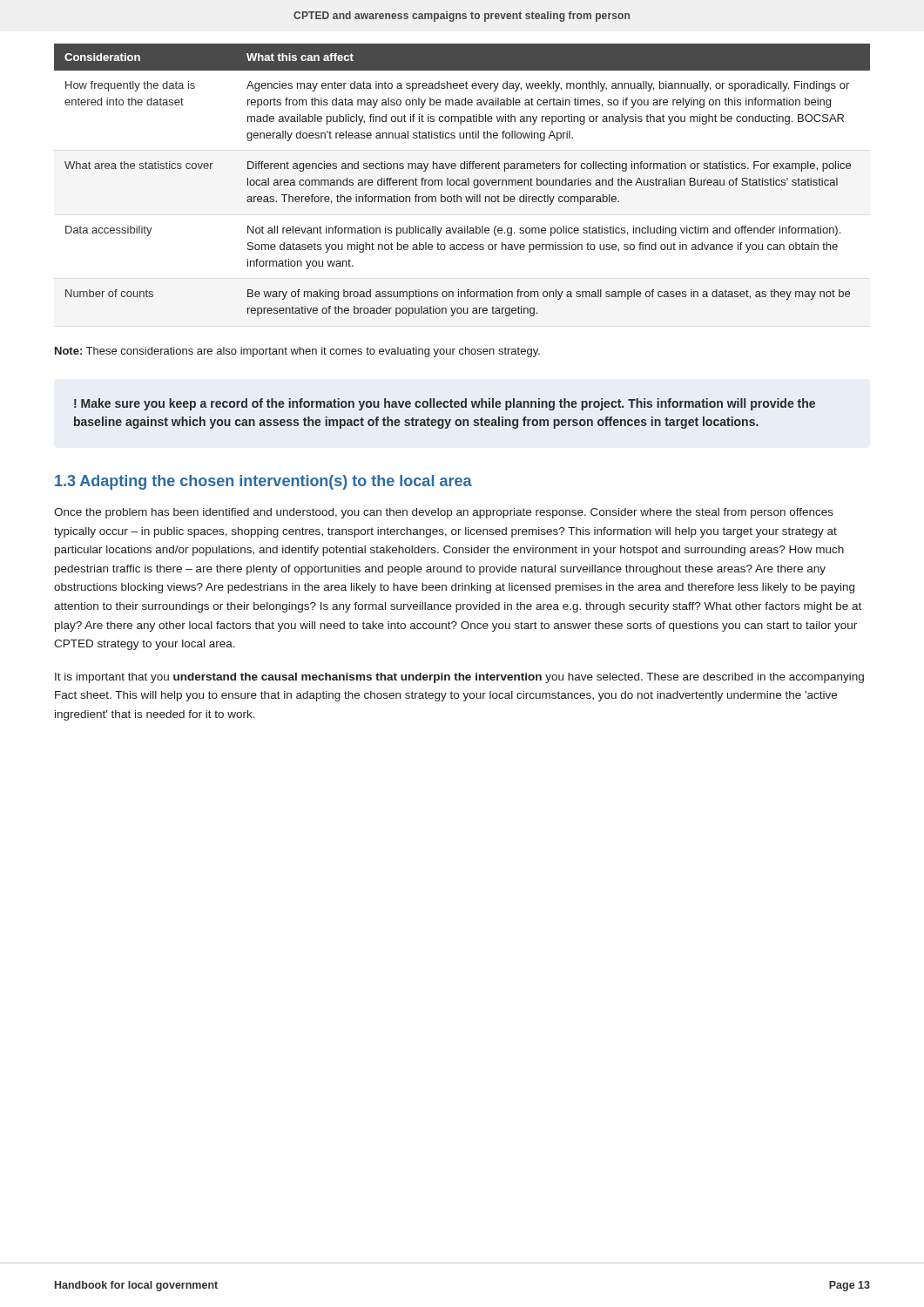924x1307 pixels.
Task: Select the table
Action: 462,185
